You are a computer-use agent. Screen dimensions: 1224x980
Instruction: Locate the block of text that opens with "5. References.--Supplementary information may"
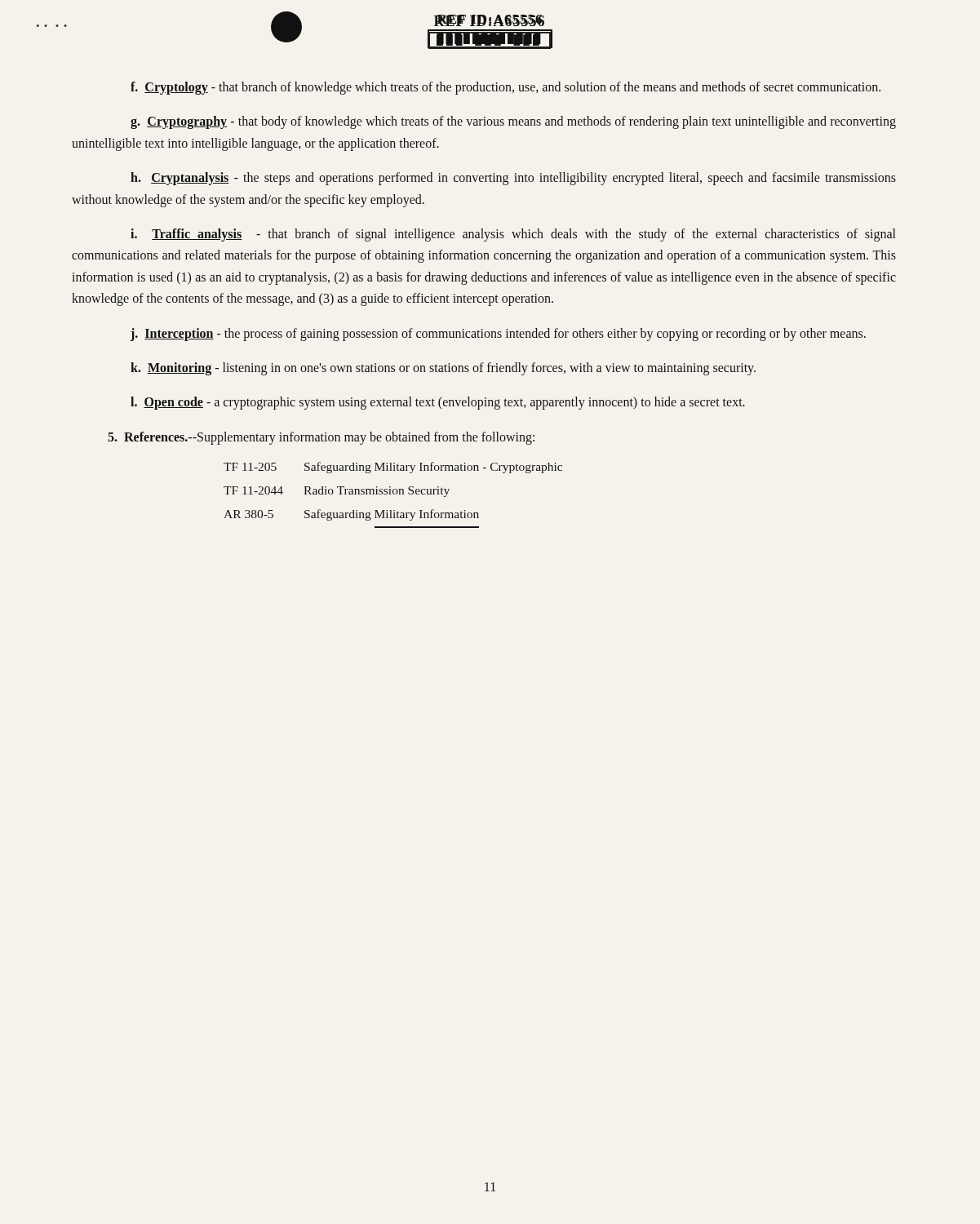coord(322,437)
